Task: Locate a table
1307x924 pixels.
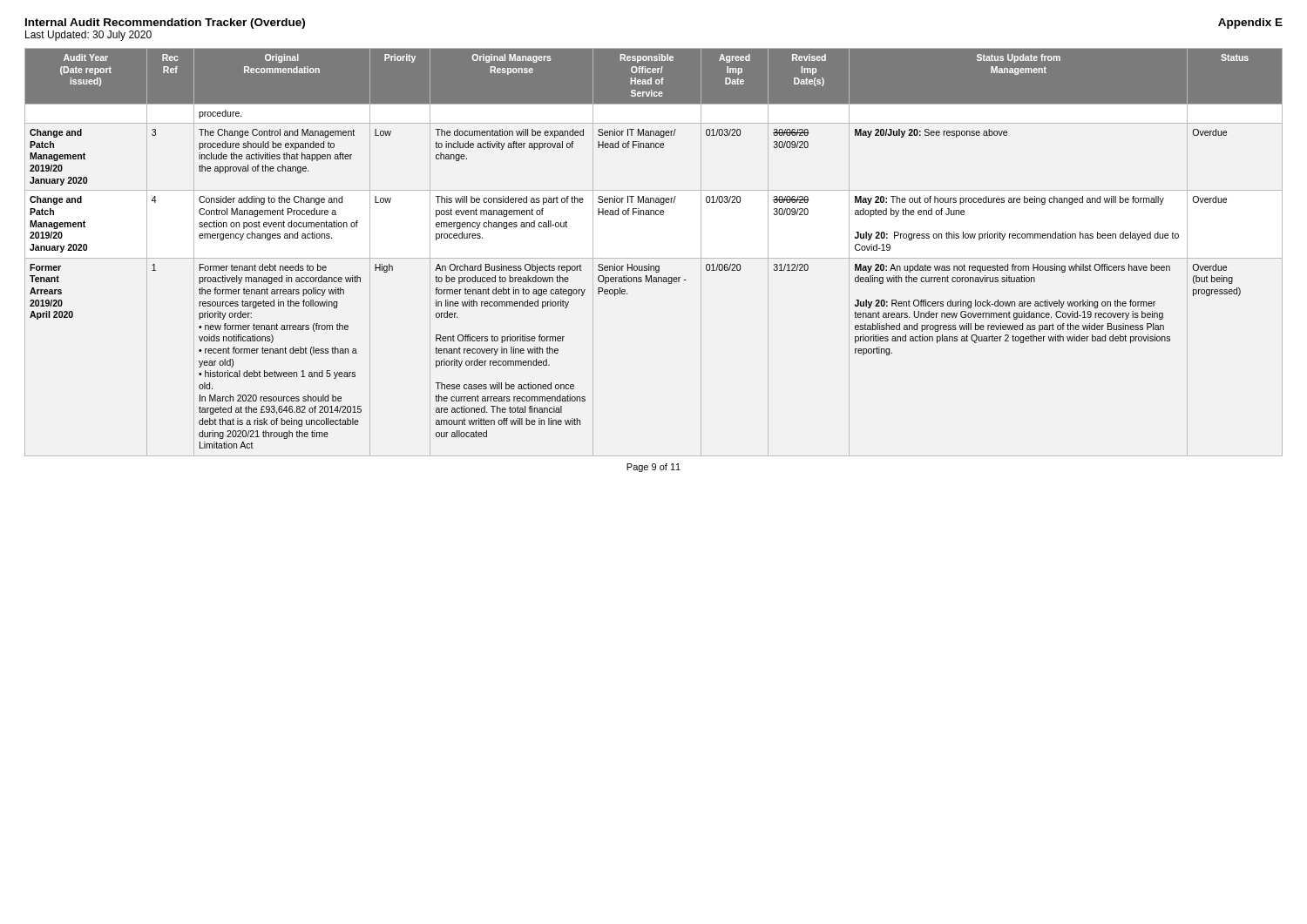Action: 654,252
